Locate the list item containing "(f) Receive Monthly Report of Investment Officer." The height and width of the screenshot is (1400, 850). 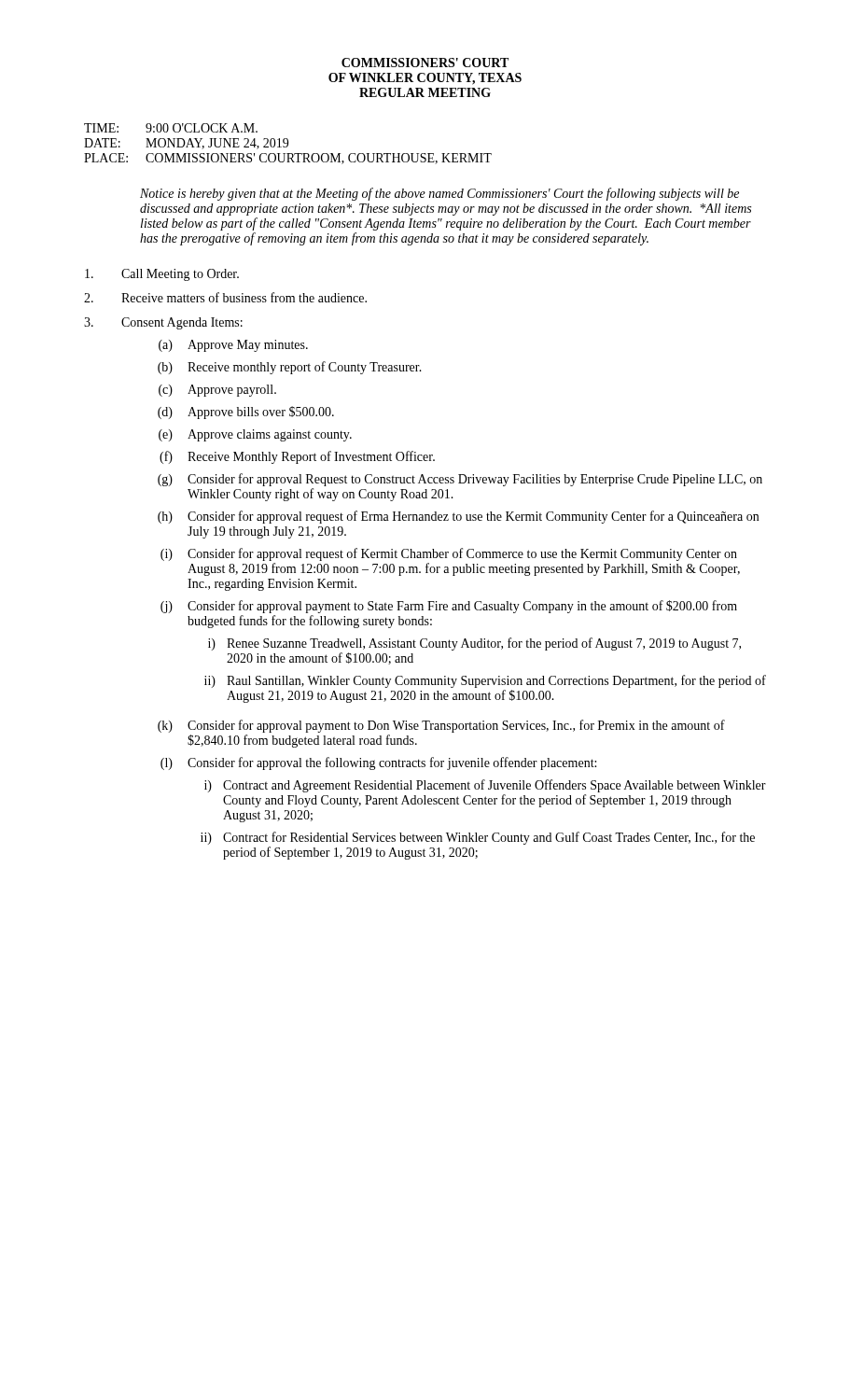tap(444, 457)
